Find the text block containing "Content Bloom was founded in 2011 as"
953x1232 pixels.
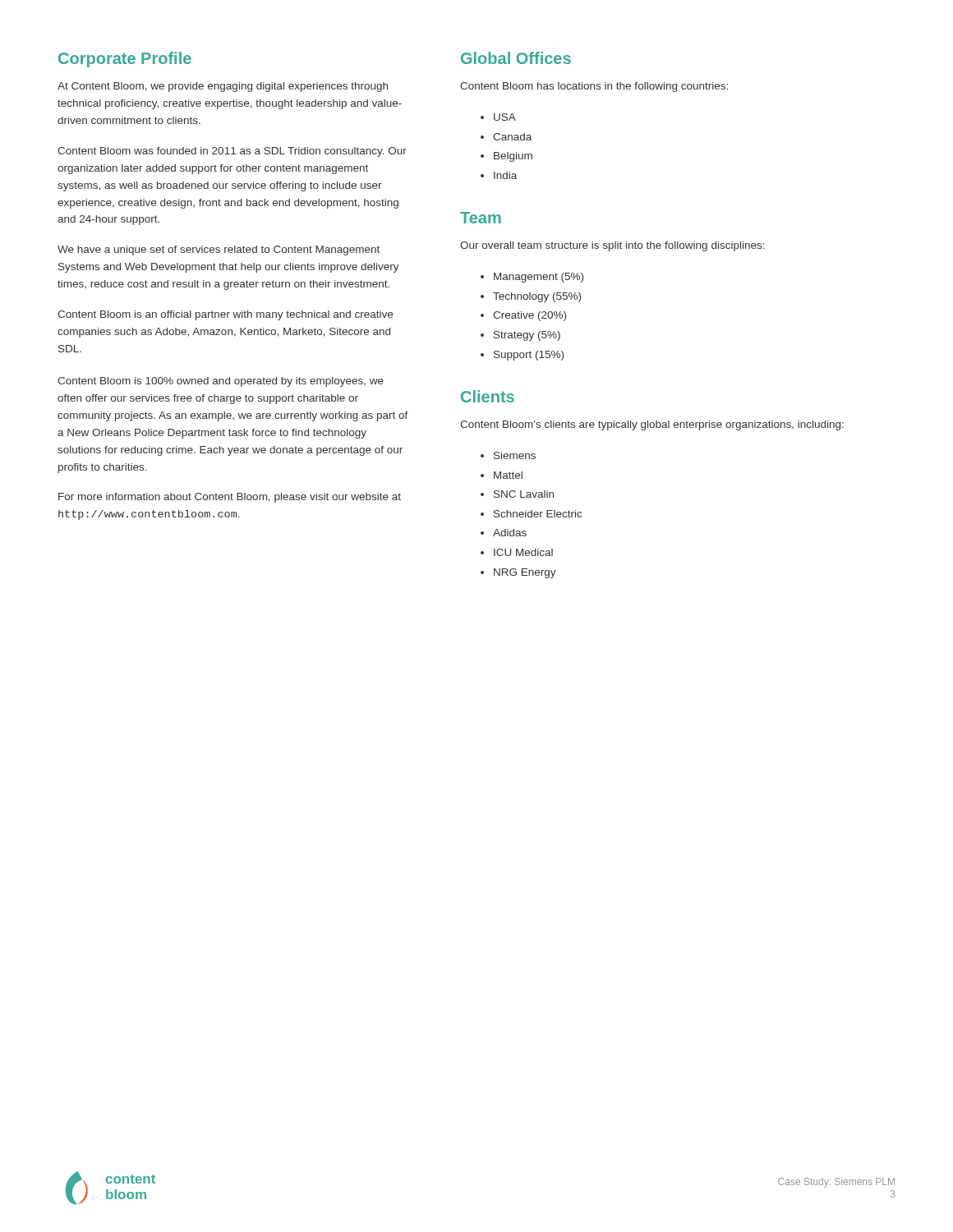tap(232, 185)
